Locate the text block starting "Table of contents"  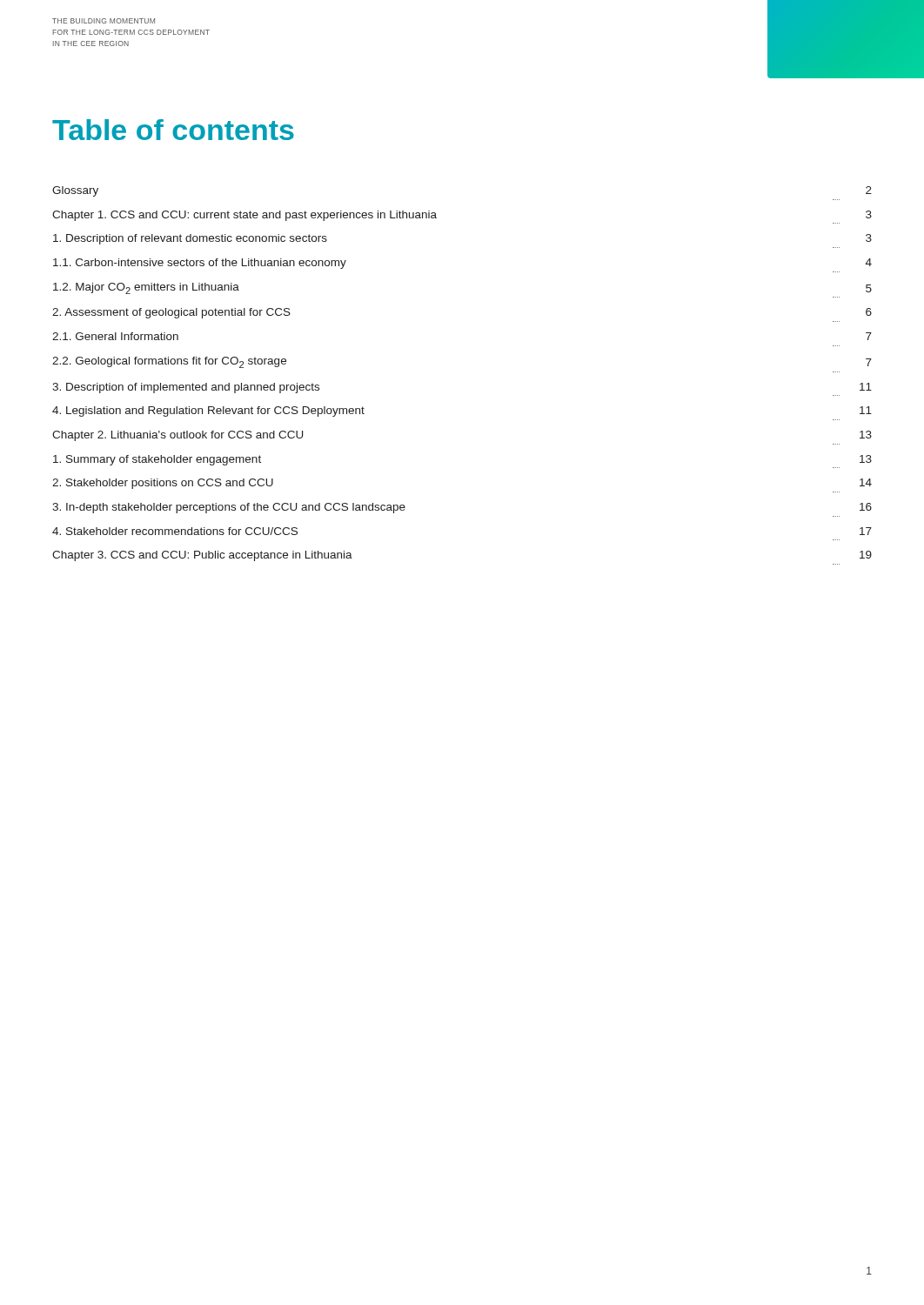click(174, 130)
